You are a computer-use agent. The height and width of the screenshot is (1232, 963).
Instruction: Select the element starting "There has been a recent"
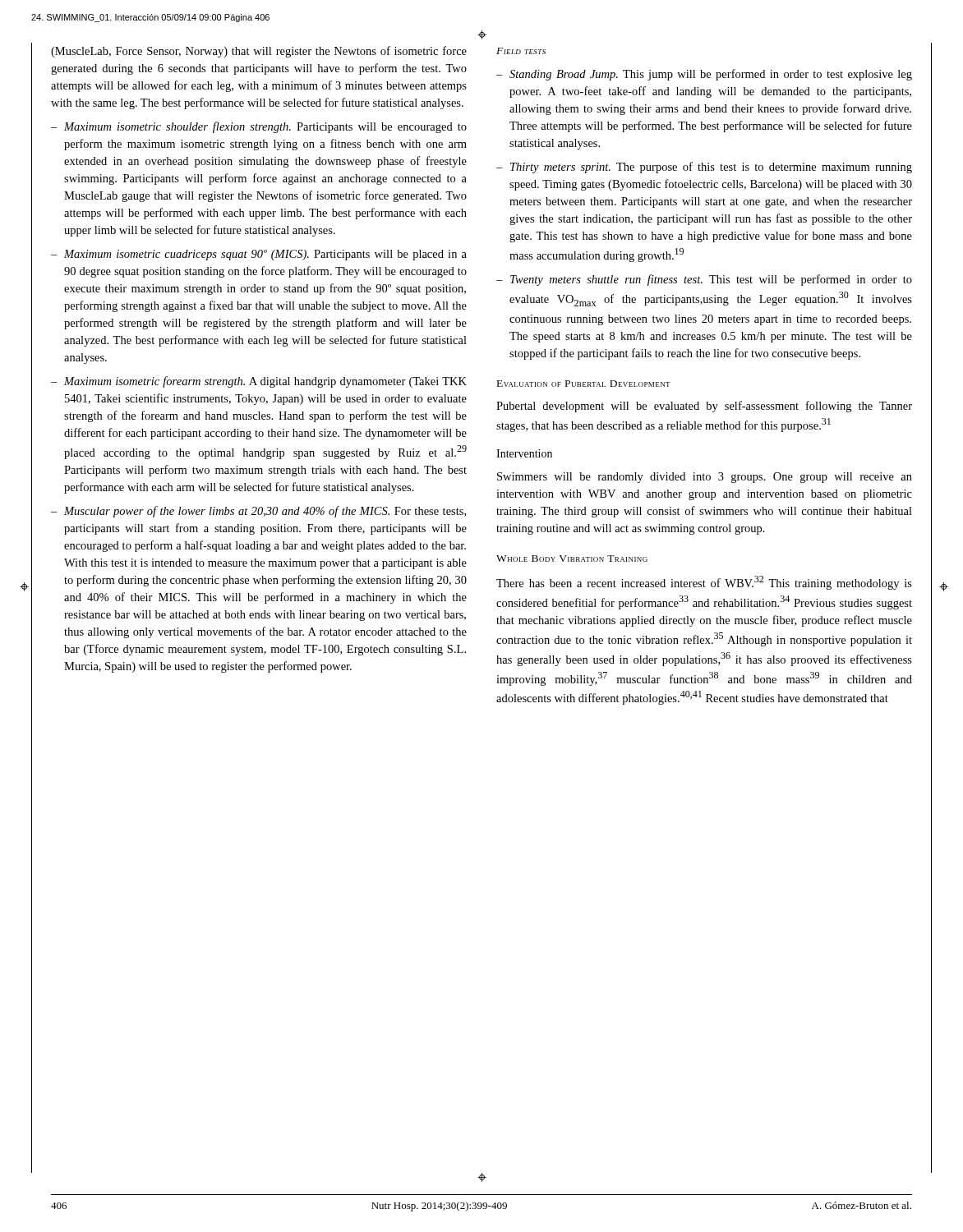704,639
